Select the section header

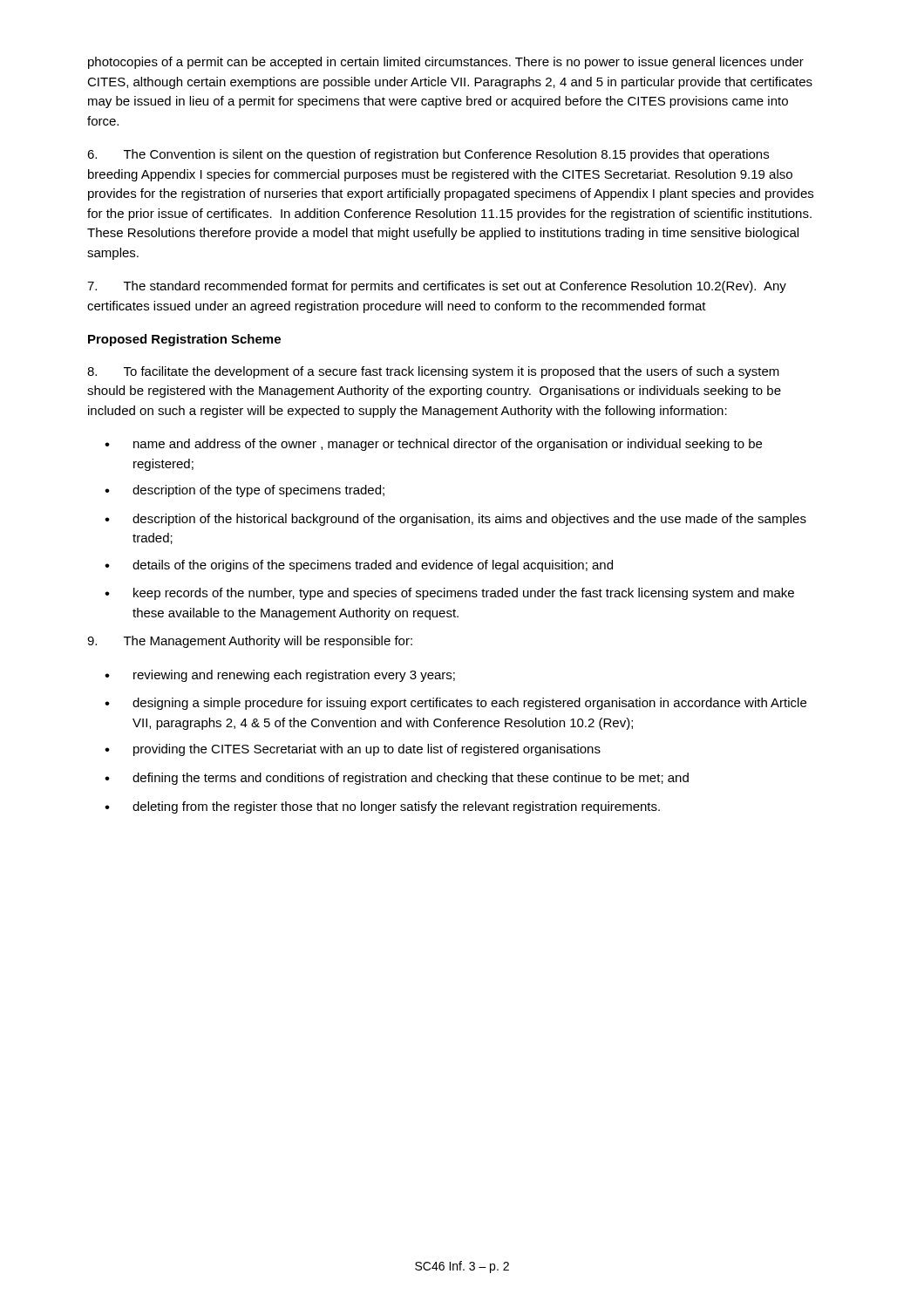(184, 339)
